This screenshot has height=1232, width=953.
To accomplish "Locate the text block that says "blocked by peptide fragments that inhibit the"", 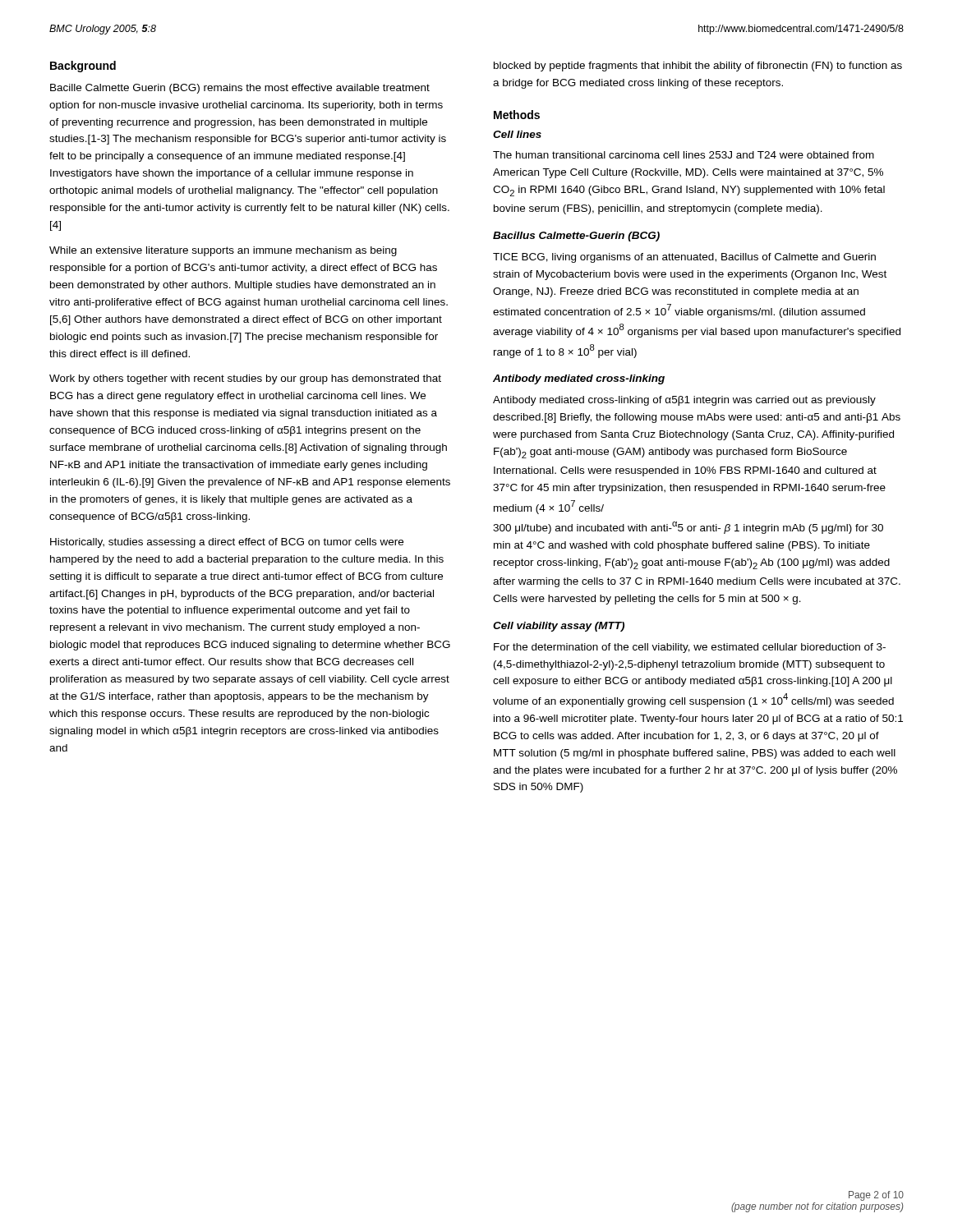I will point(698,74).
